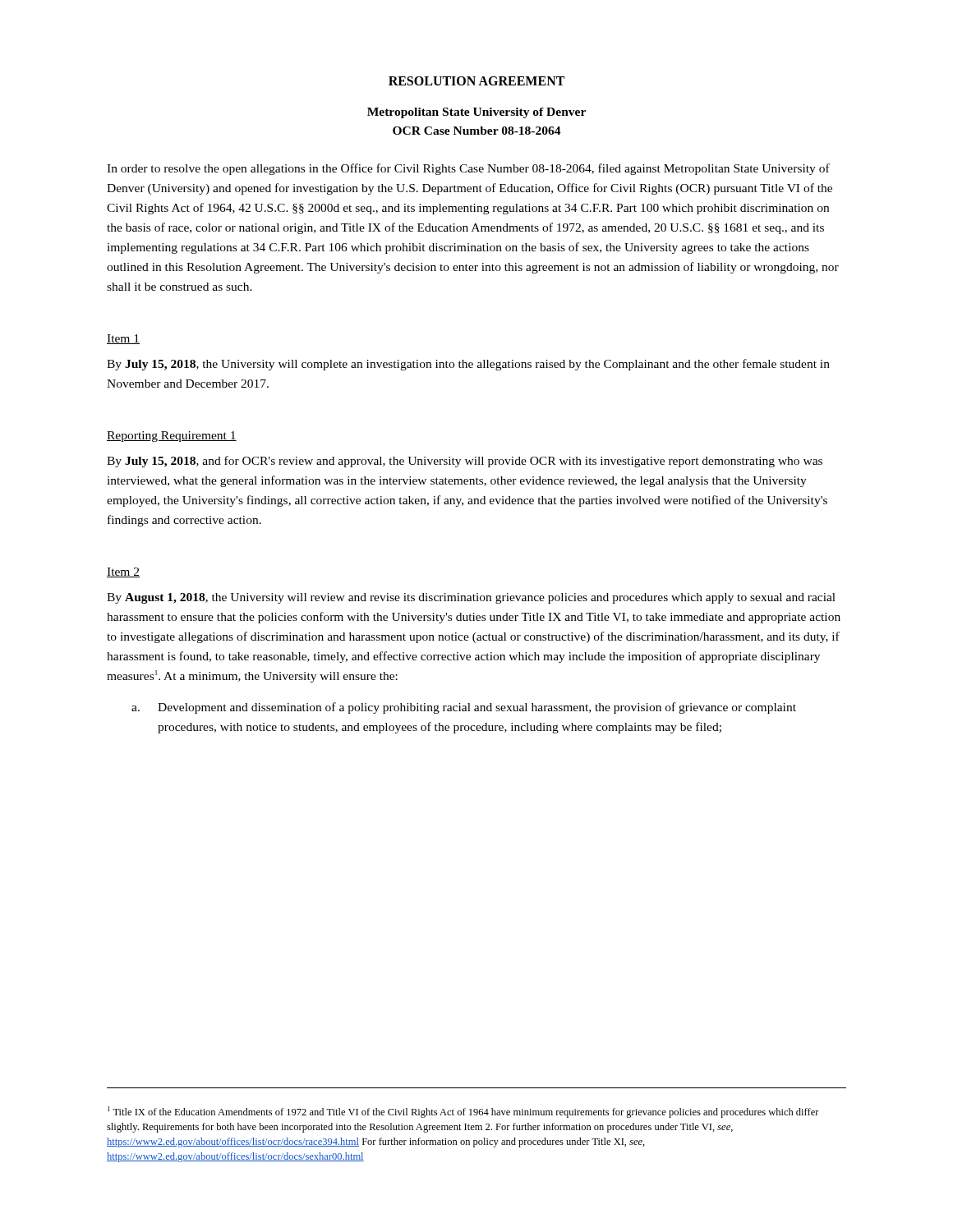
Task: Locate the list item that says "a. Development and dissemination of a"
Action: pyautogui.click(x=489, y=717)
